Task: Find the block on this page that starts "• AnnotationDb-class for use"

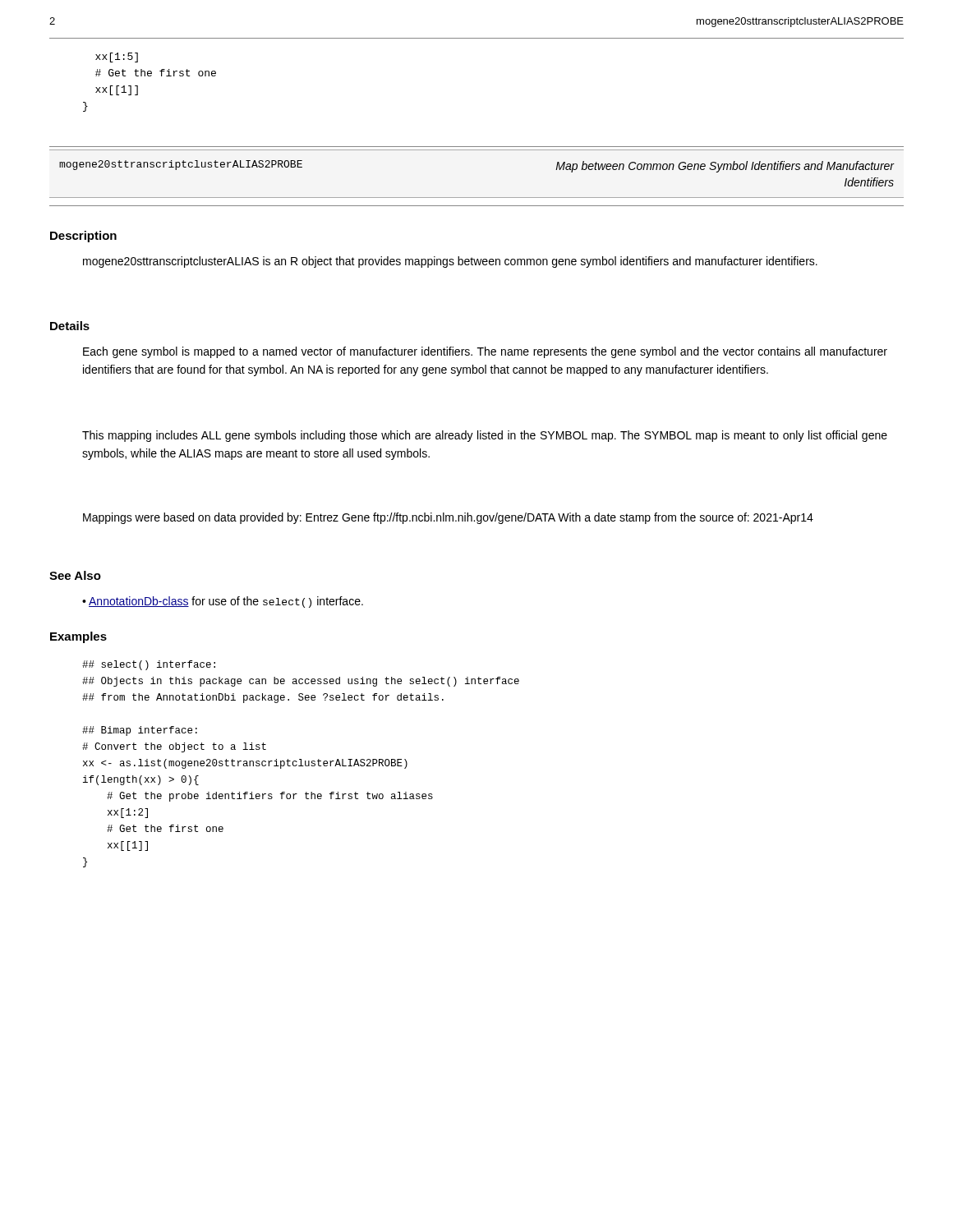Action: coord(223,602)
